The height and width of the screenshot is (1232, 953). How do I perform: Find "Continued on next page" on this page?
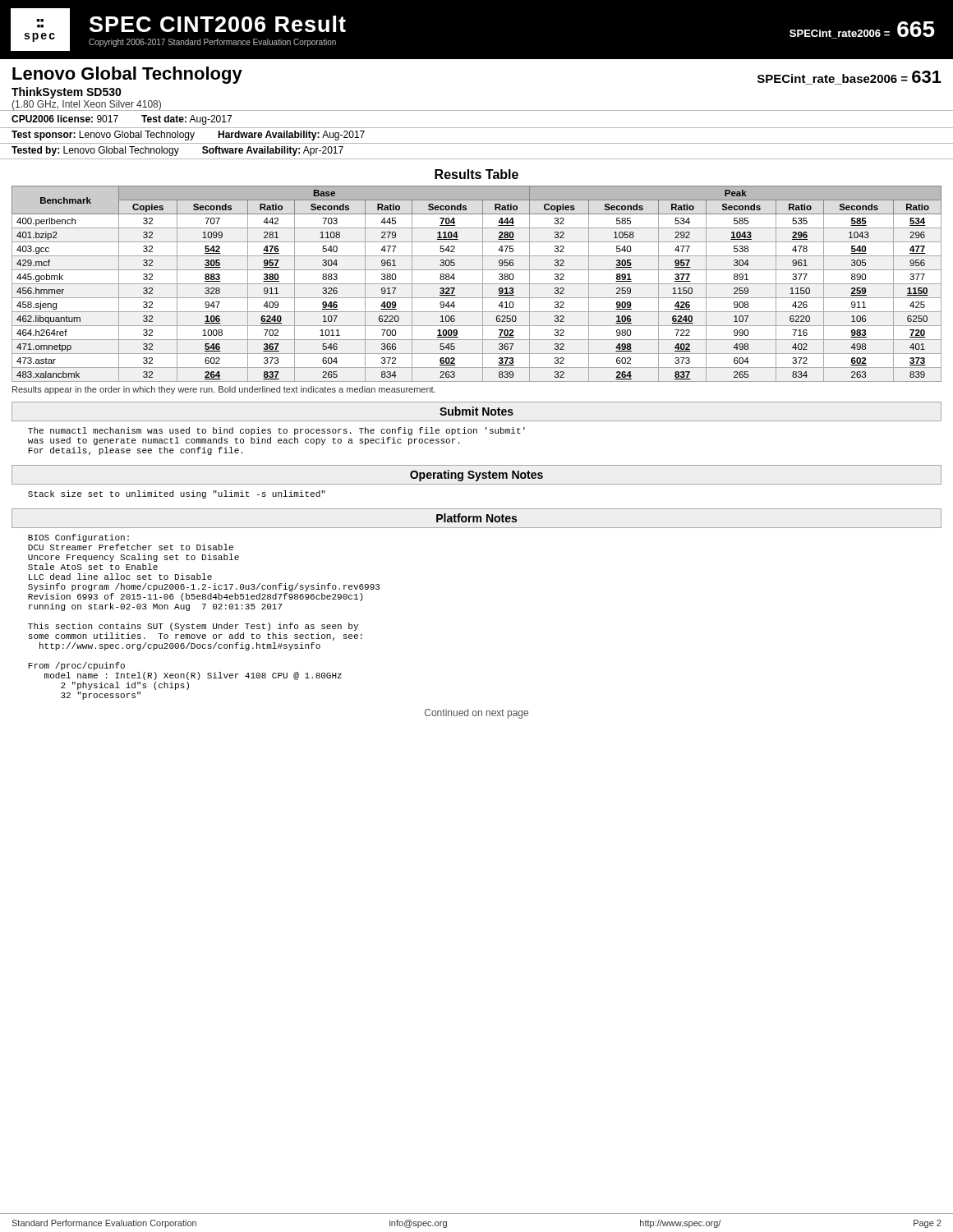476,713
